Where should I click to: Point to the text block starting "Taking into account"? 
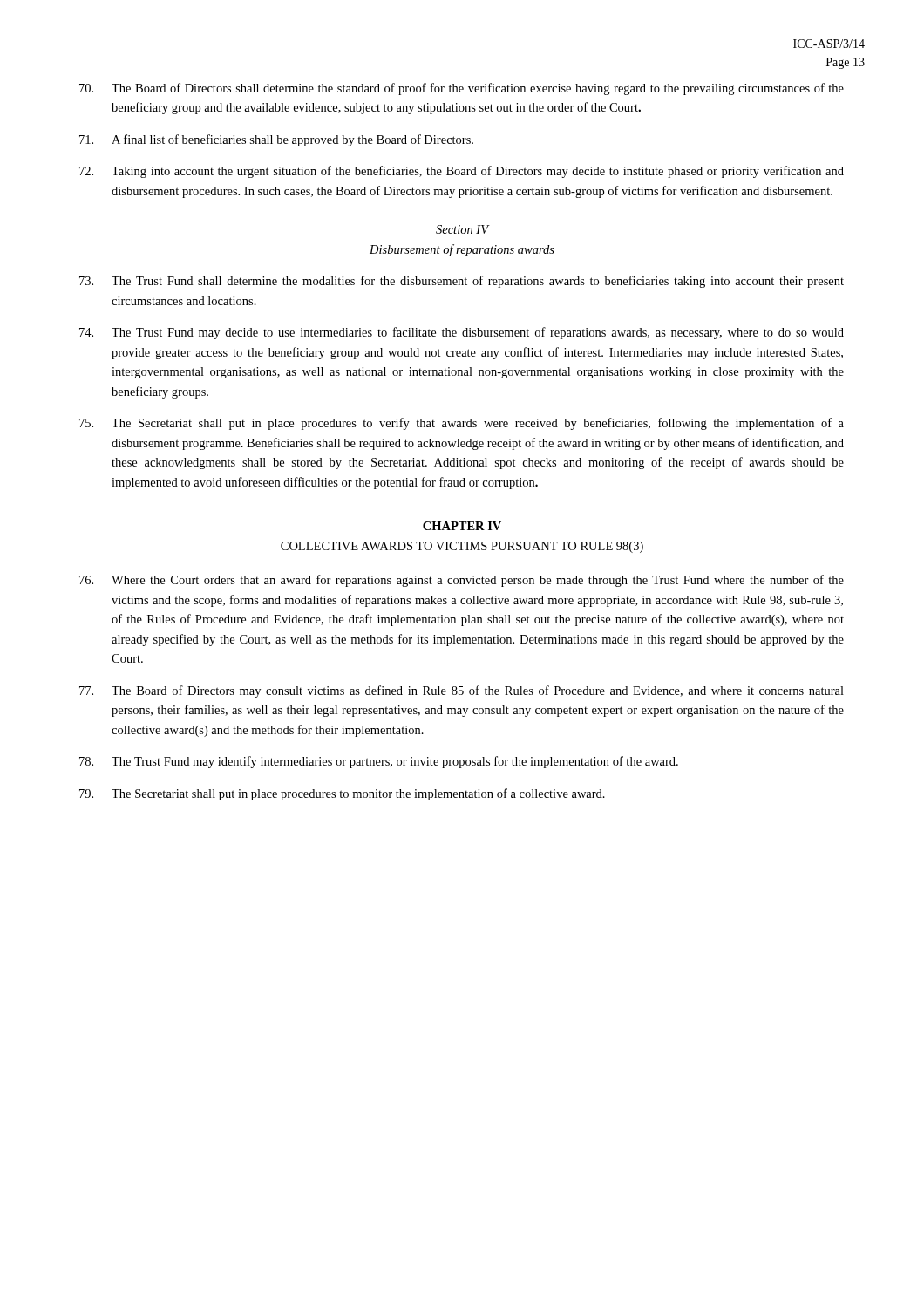[461, 181]
